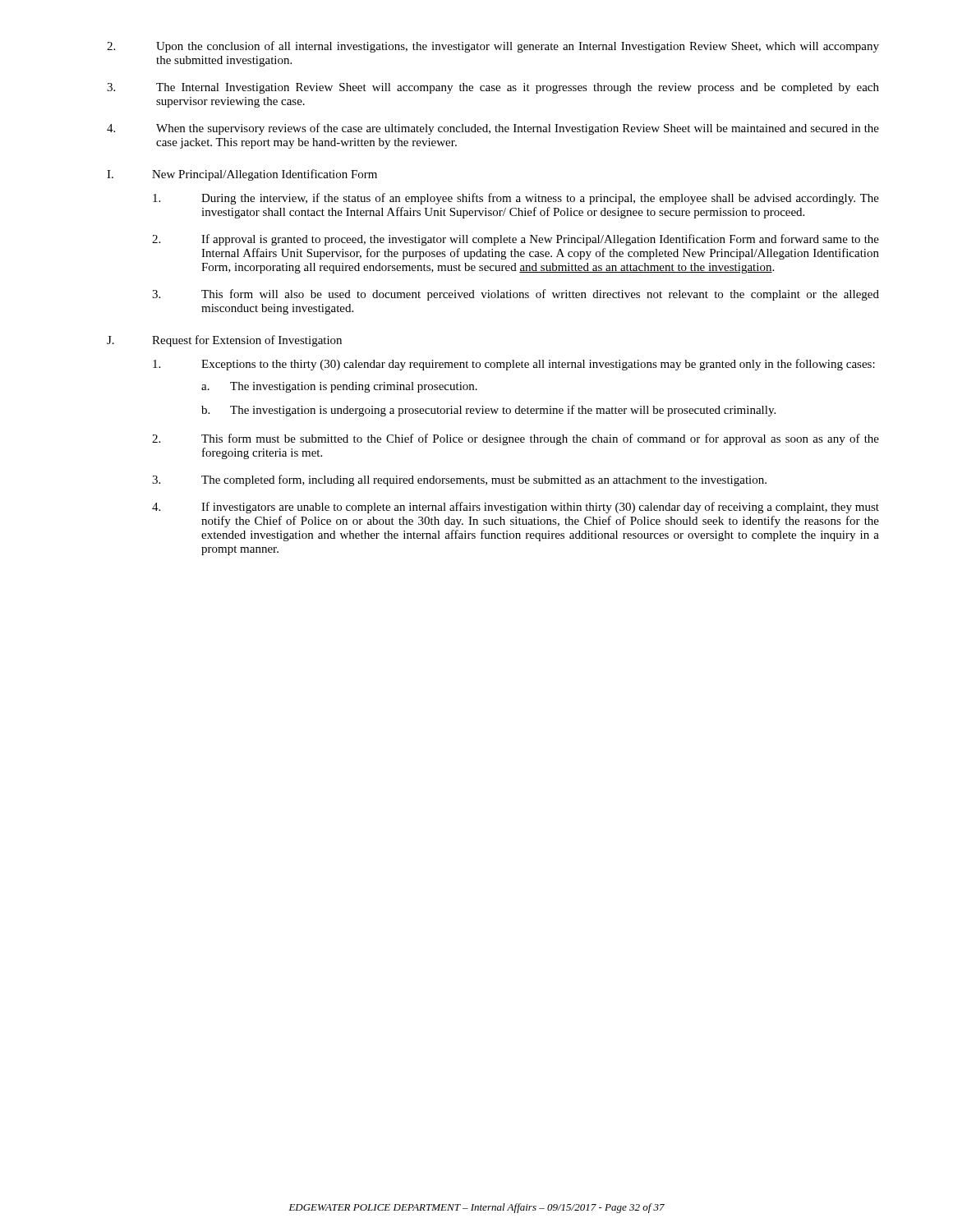Click on the list item that reads "b. The investigation is undergoing a prosecutorial review"
Screen dimensions: 1232x953
tap(540, 410)
